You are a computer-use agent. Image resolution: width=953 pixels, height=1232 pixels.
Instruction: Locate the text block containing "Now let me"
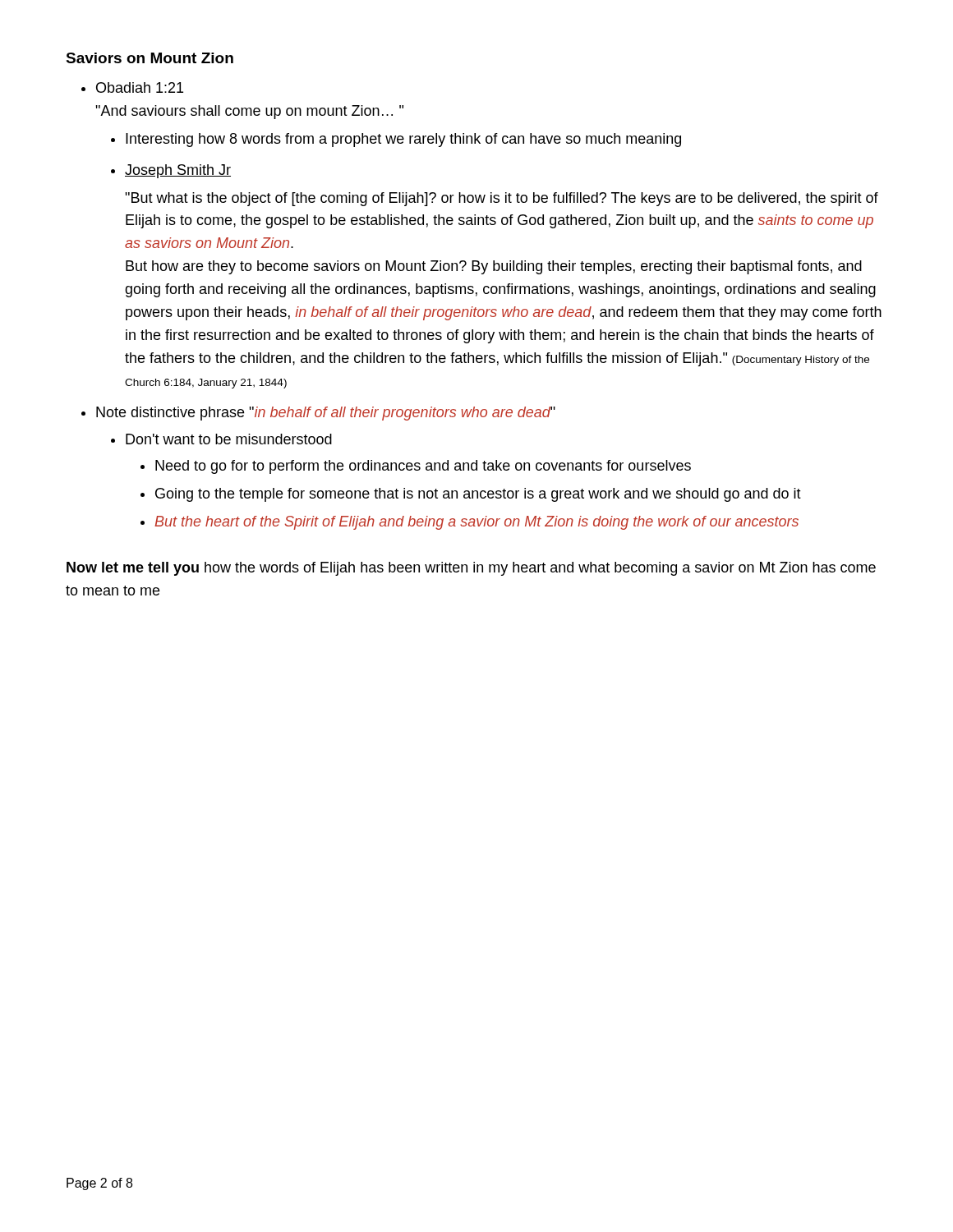pos(471,579)
